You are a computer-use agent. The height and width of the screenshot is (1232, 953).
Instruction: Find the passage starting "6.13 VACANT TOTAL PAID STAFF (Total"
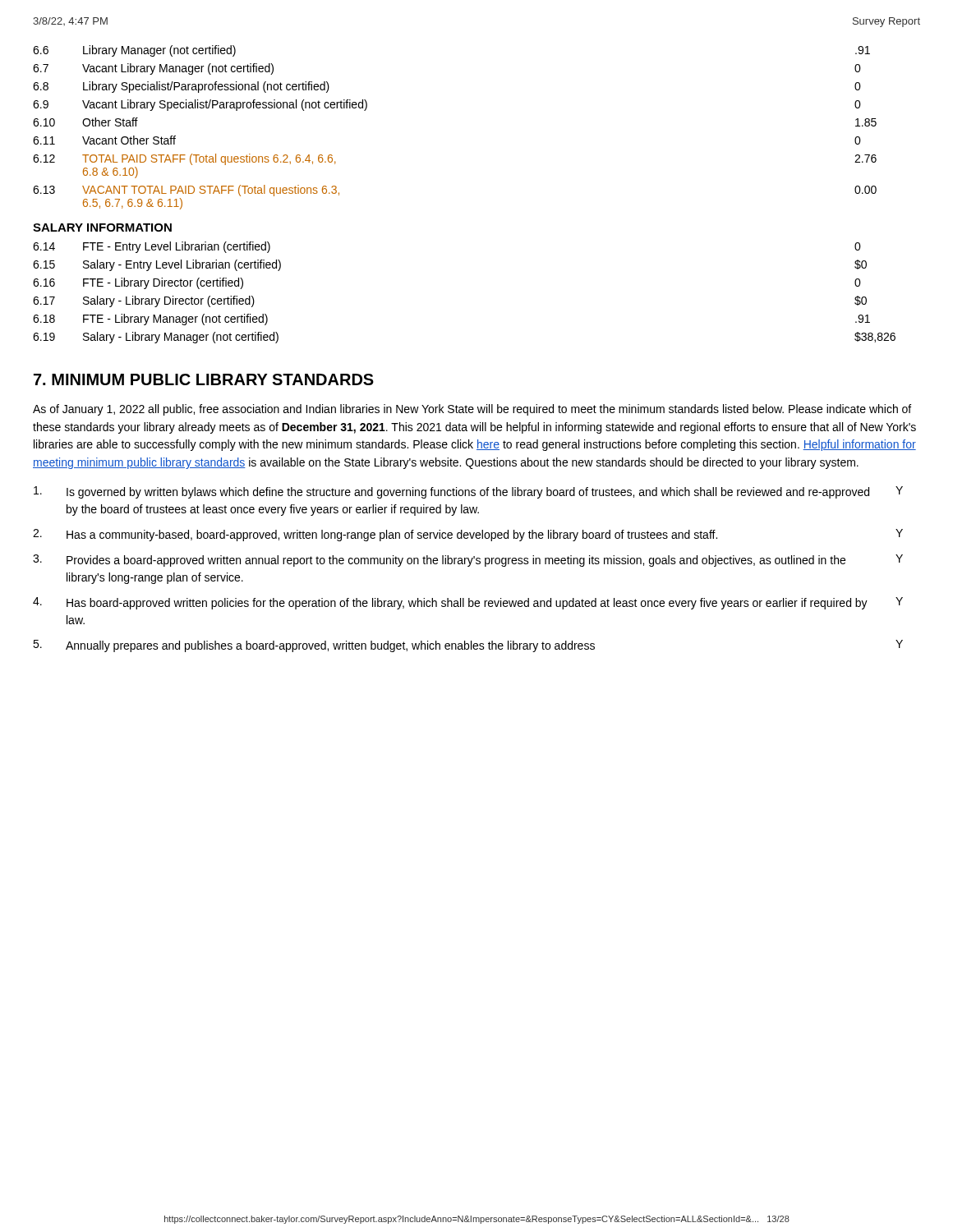point(210,190)
